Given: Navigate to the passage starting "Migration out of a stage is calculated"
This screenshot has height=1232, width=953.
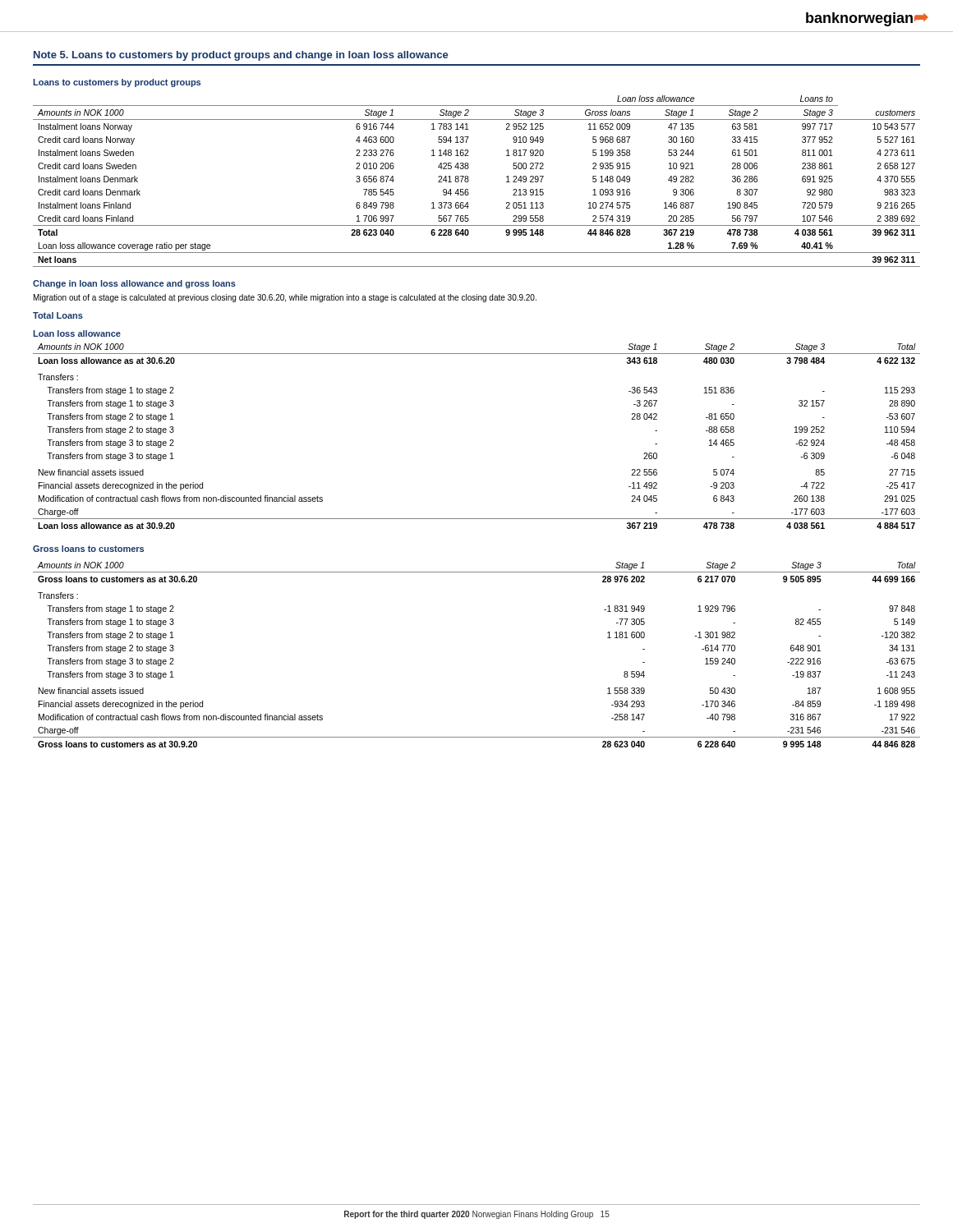Looking at the screenshot, I should pos(285,298).
